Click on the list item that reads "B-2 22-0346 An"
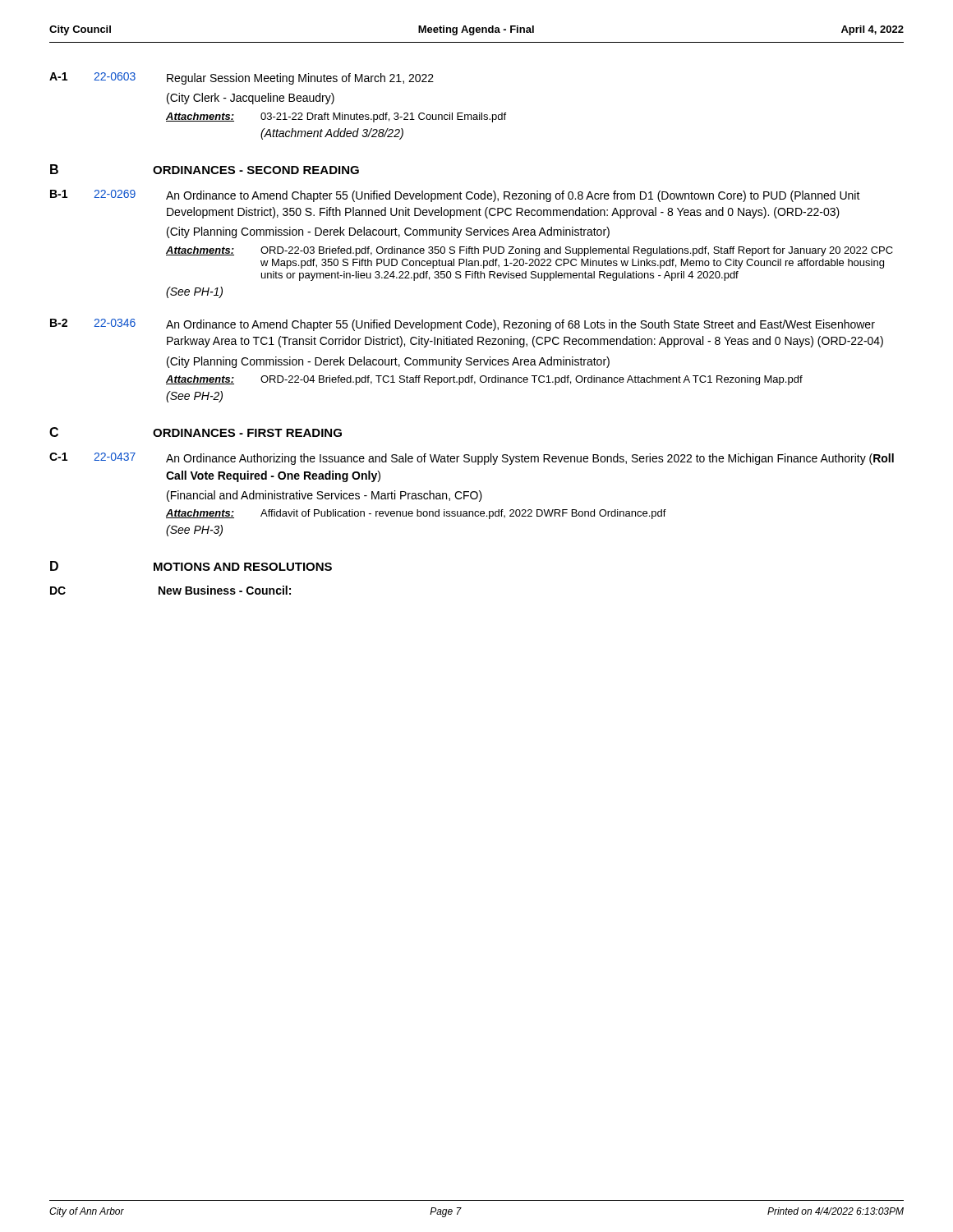Screen dimensions: 1232x953 [476, 362]
